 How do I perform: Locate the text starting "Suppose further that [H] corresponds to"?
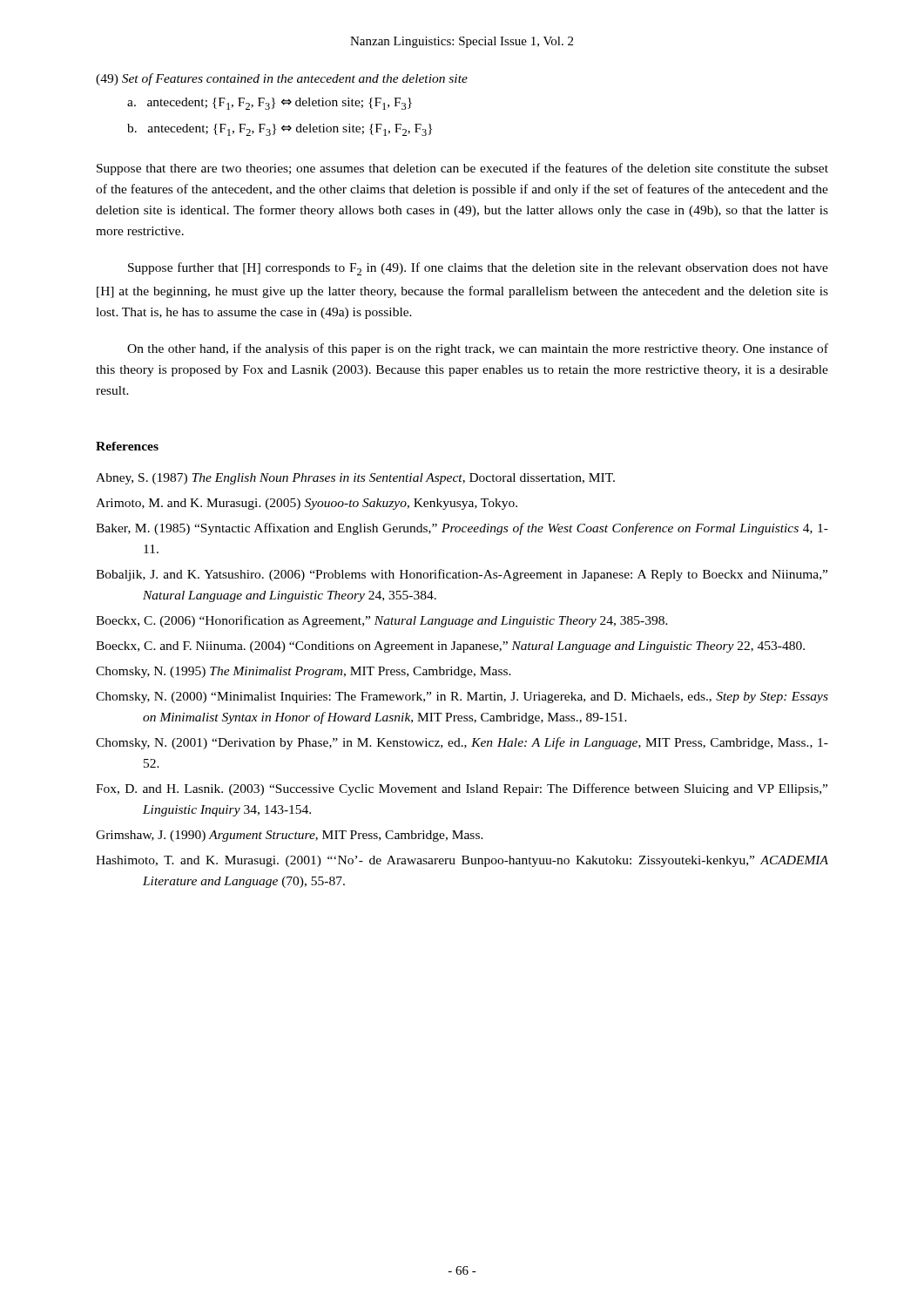point(462,289)
